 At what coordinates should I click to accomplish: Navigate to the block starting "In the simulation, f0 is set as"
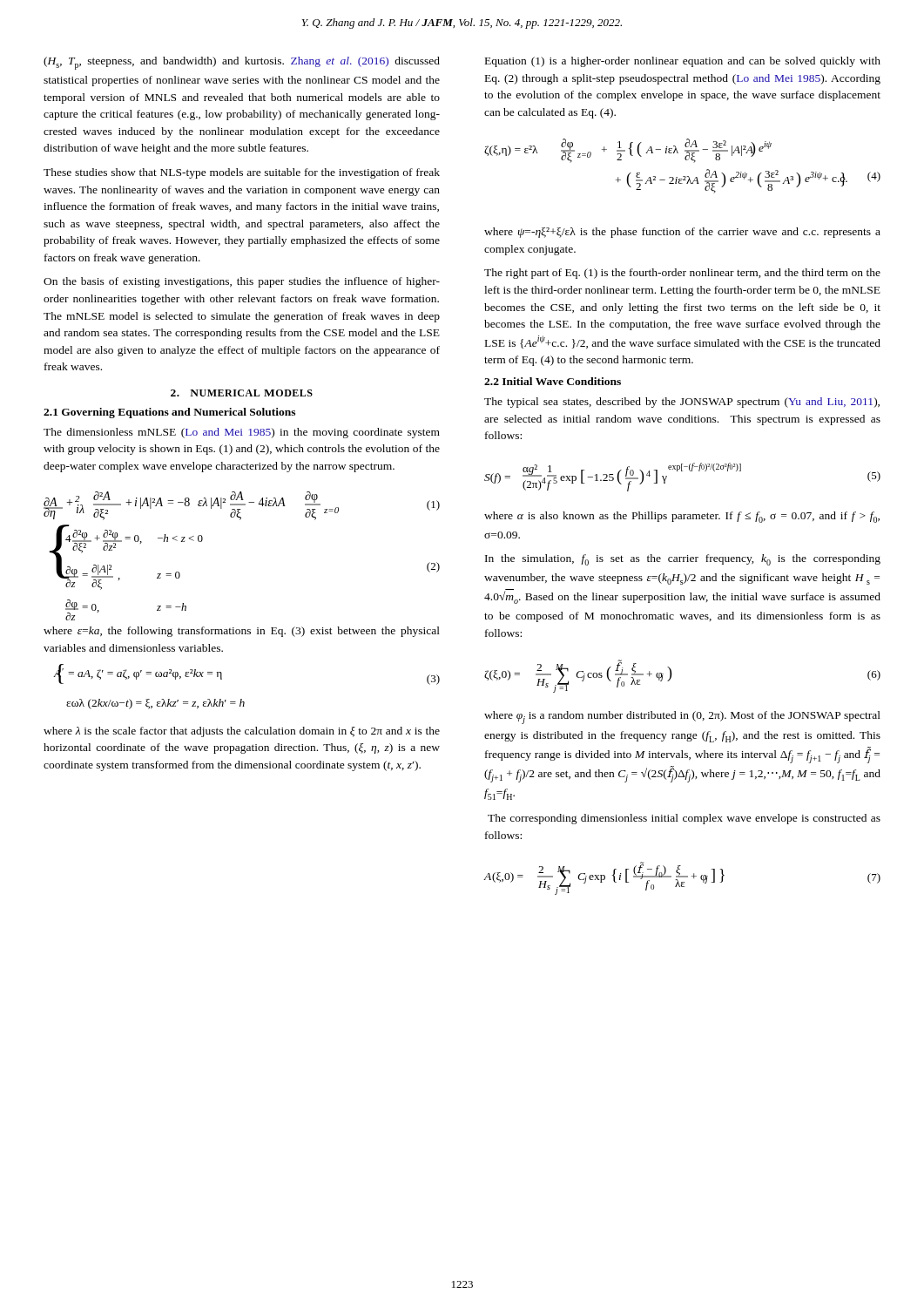coord(682,596)
